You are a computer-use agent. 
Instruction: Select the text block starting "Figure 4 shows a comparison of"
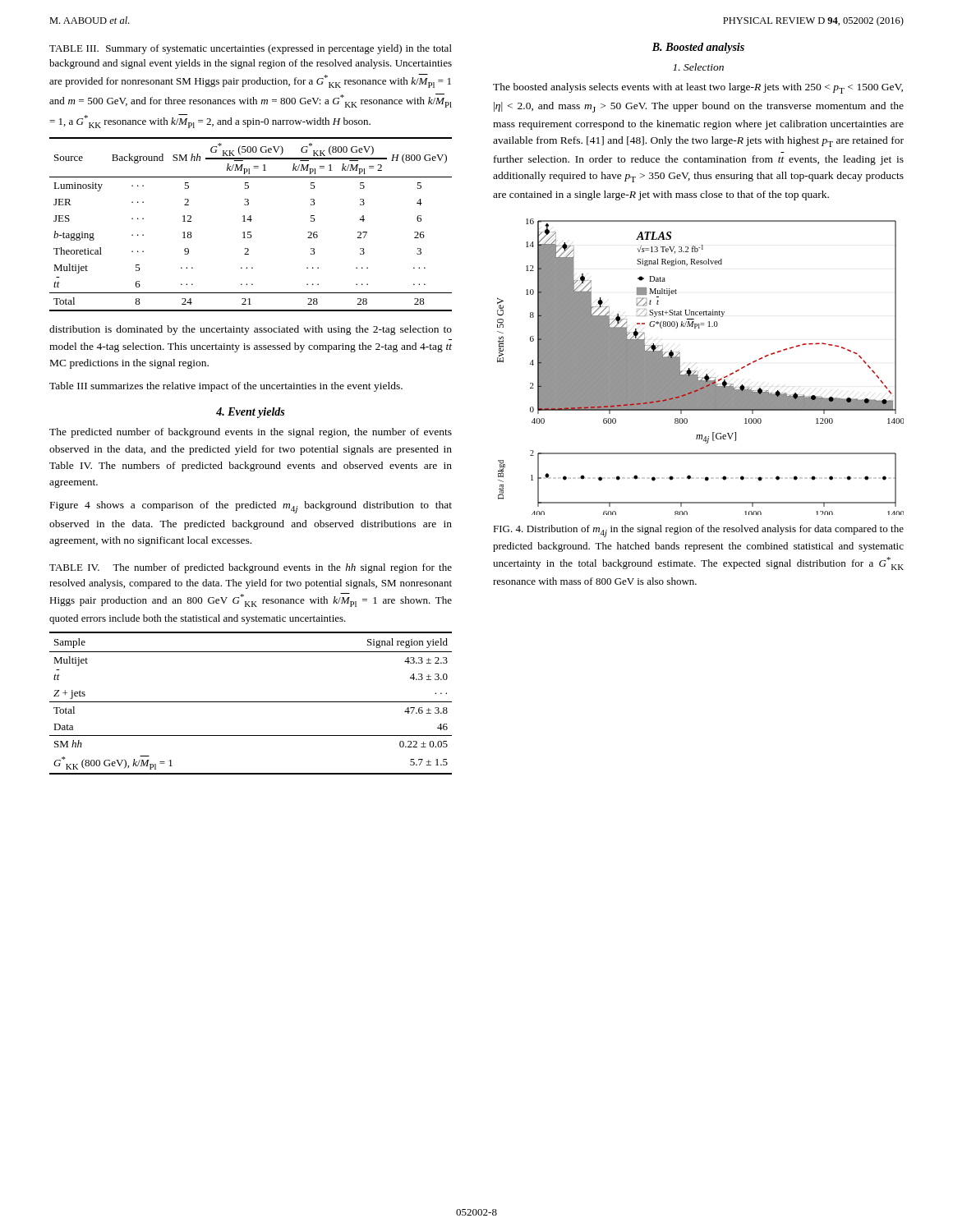tap(251, 523)
